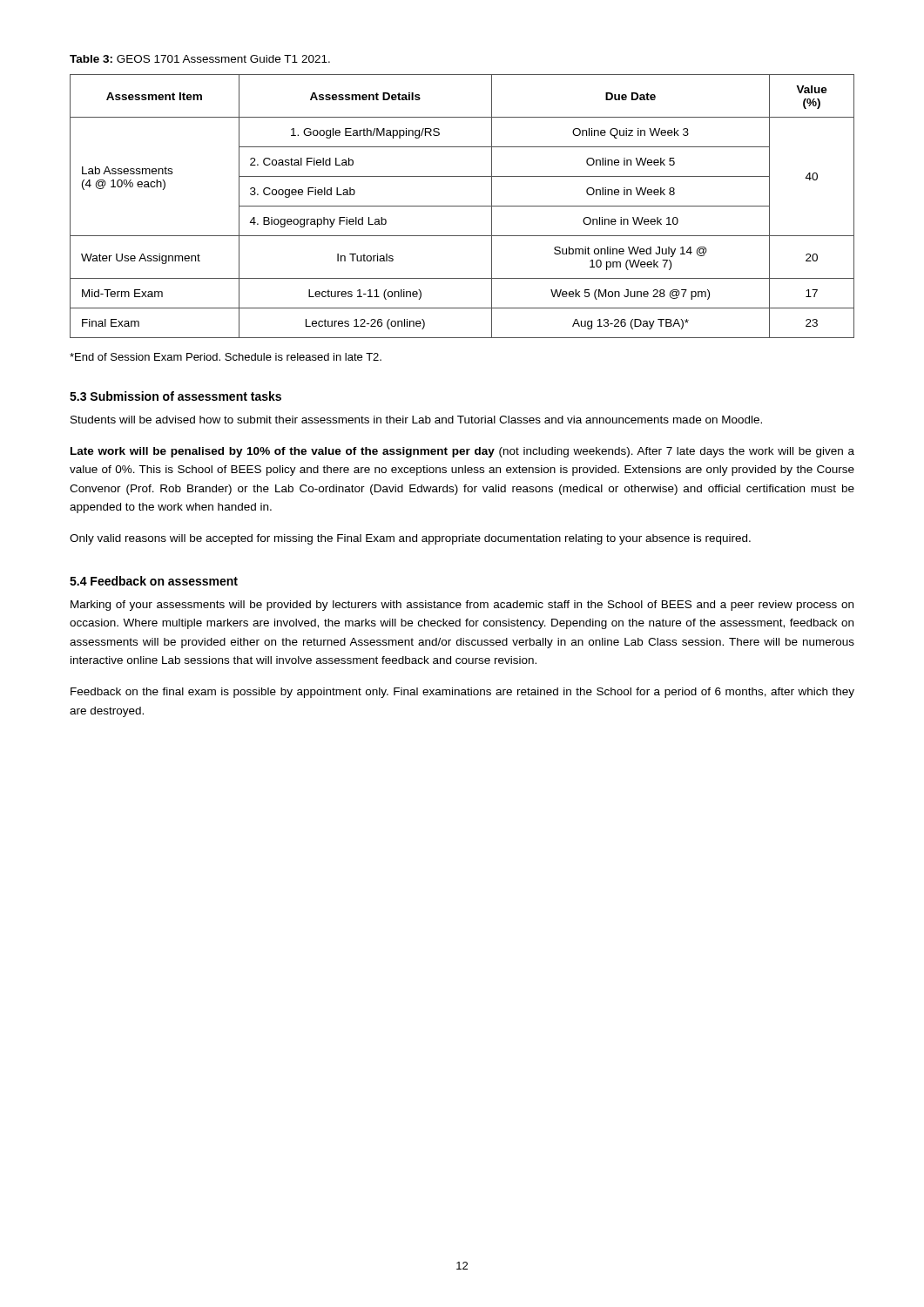The image size is (924, 1307).
Task: Locate the caption containing "Table 3: GEOS 1701 Assessment Guide T1"
Action: (x=200, y=59)
